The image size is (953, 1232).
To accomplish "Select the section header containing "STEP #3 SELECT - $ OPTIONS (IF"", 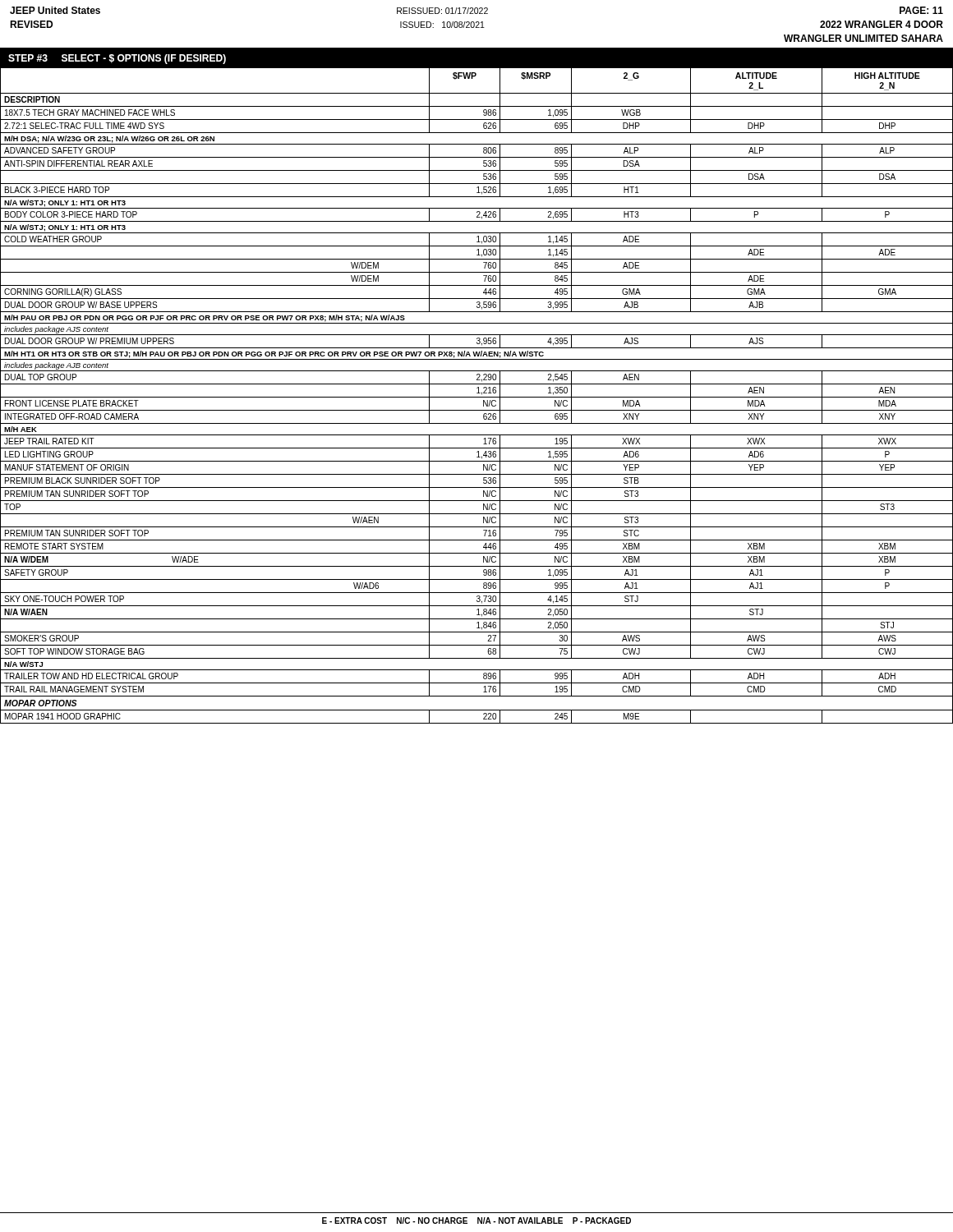I will coord(117,59).
